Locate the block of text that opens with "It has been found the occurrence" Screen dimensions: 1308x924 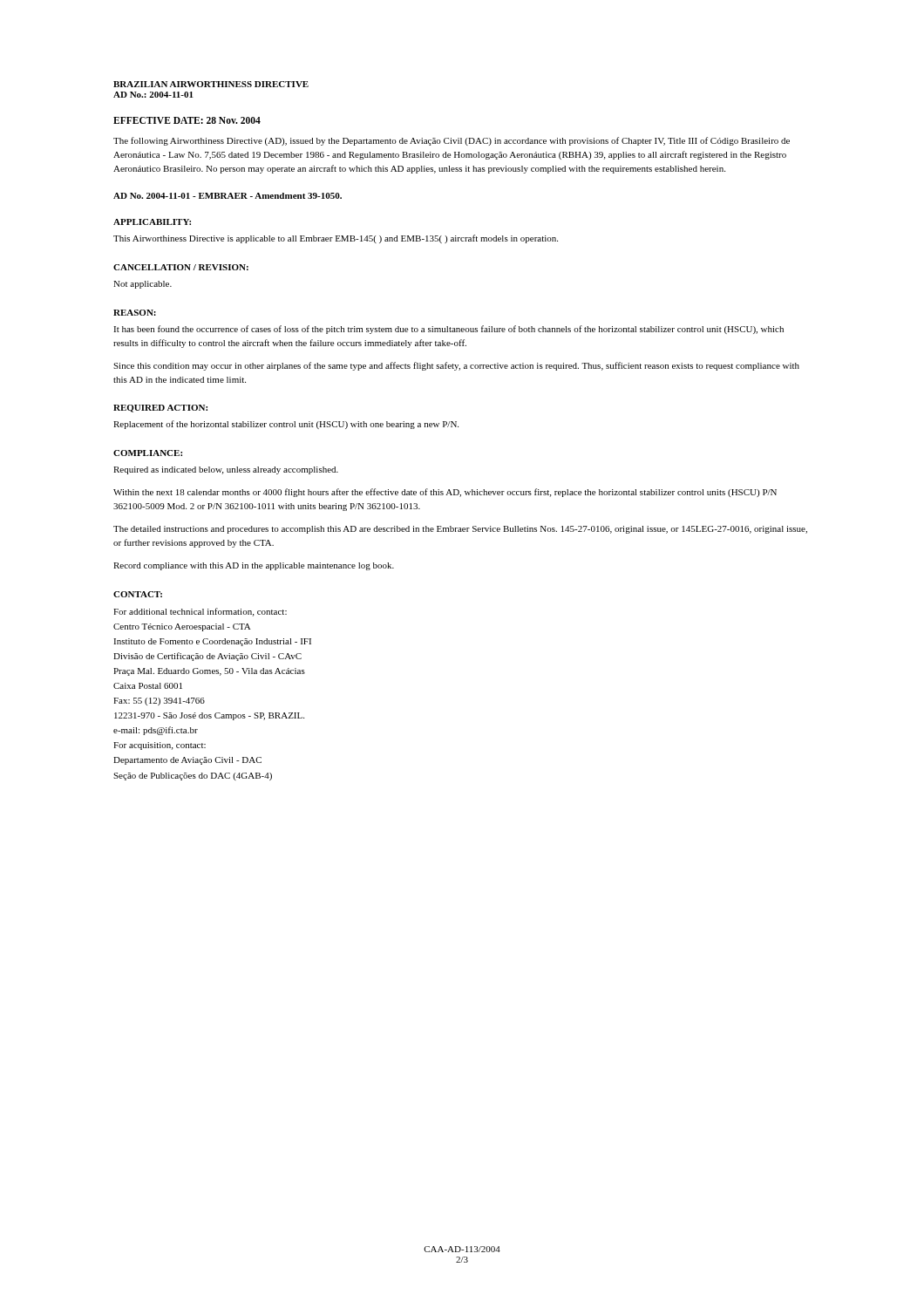tap(449, 335)
